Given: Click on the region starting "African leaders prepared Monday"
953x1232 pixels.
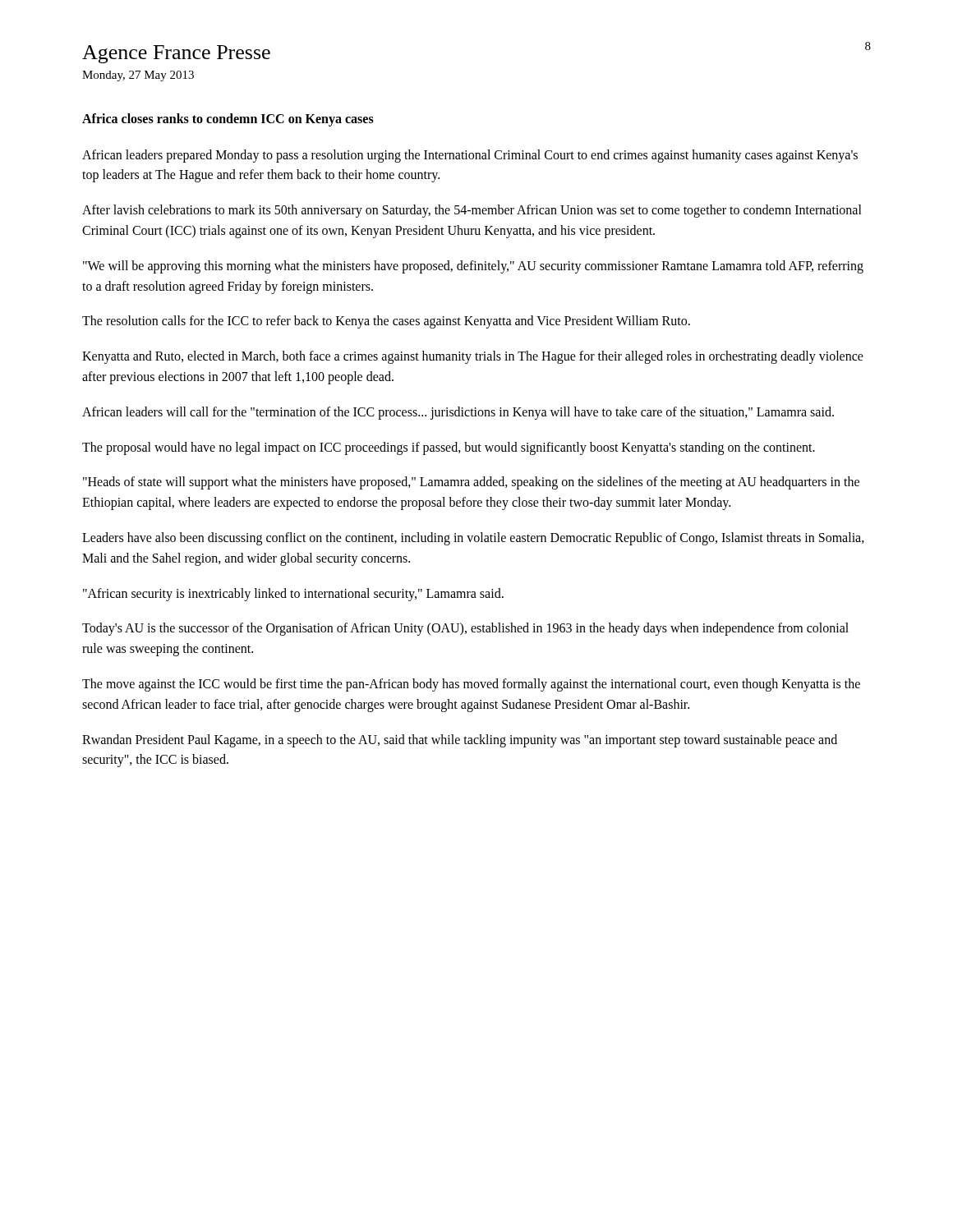Looking at the screenshot, I should coord(476,165).
